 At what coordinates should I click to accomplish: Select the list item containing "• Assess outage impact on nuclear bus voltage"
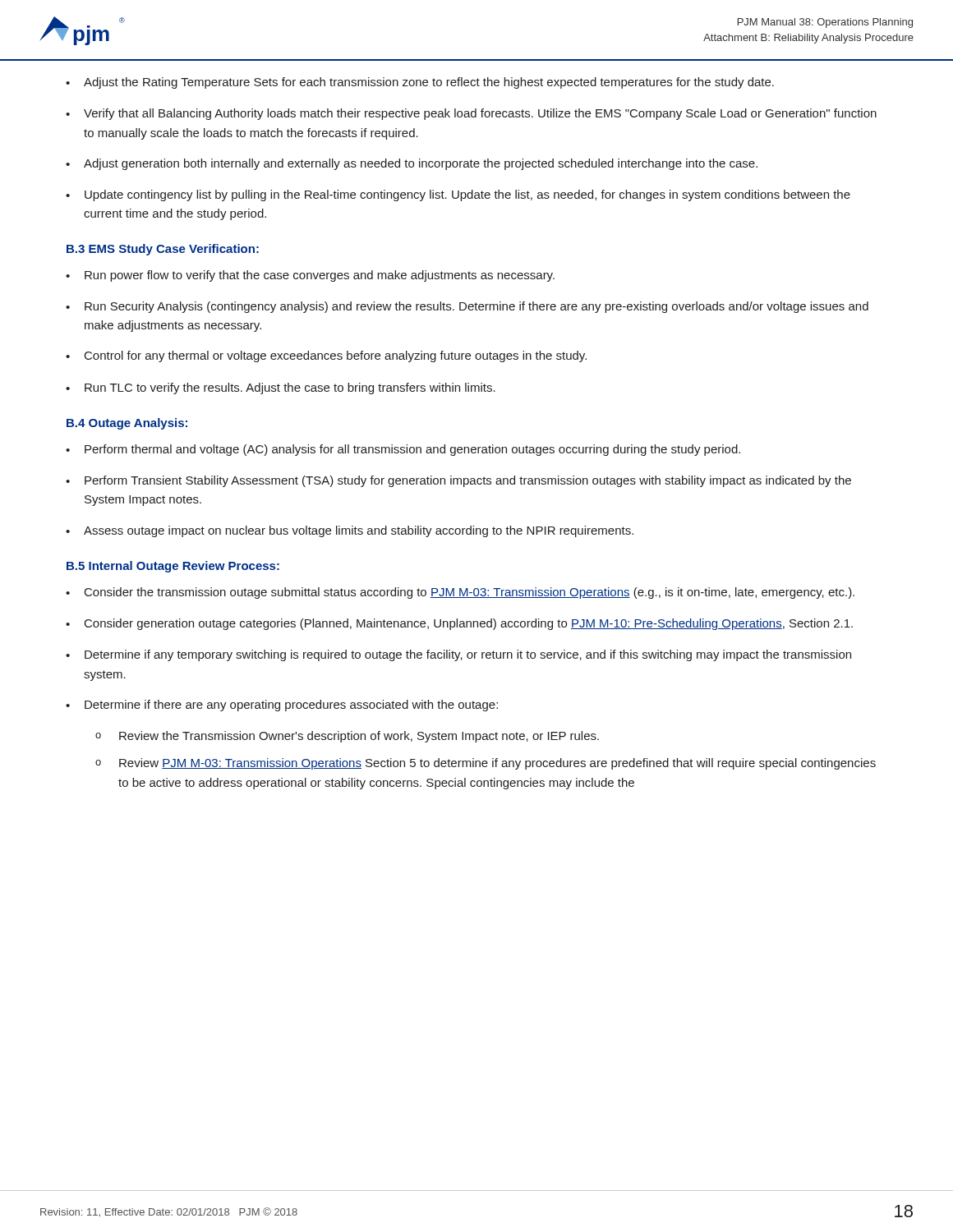tap(350, 530)
